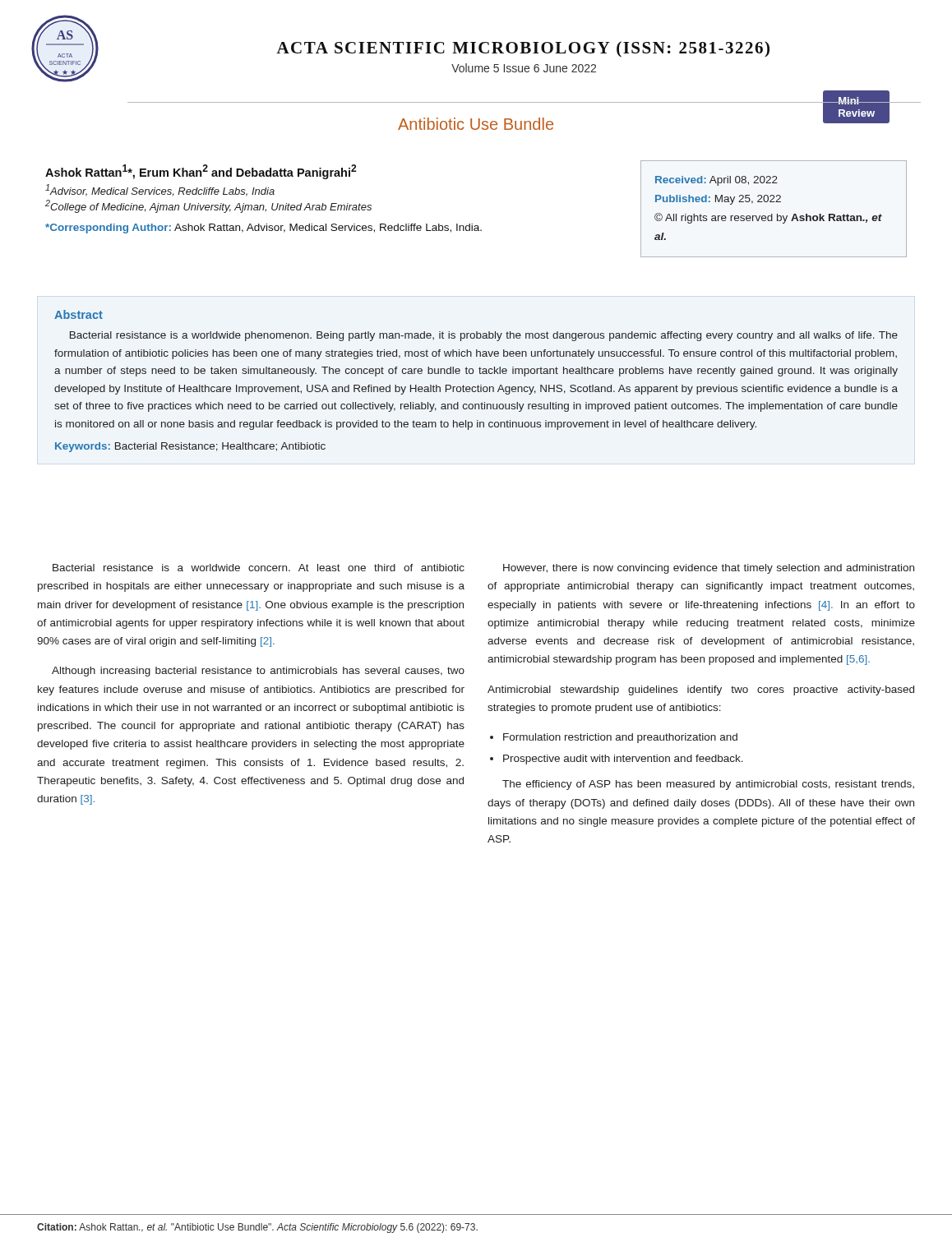Click on the passage starting "Formulation restriction and"
The height and width of the screenshot is (1233, 952).
pos(620,737)
